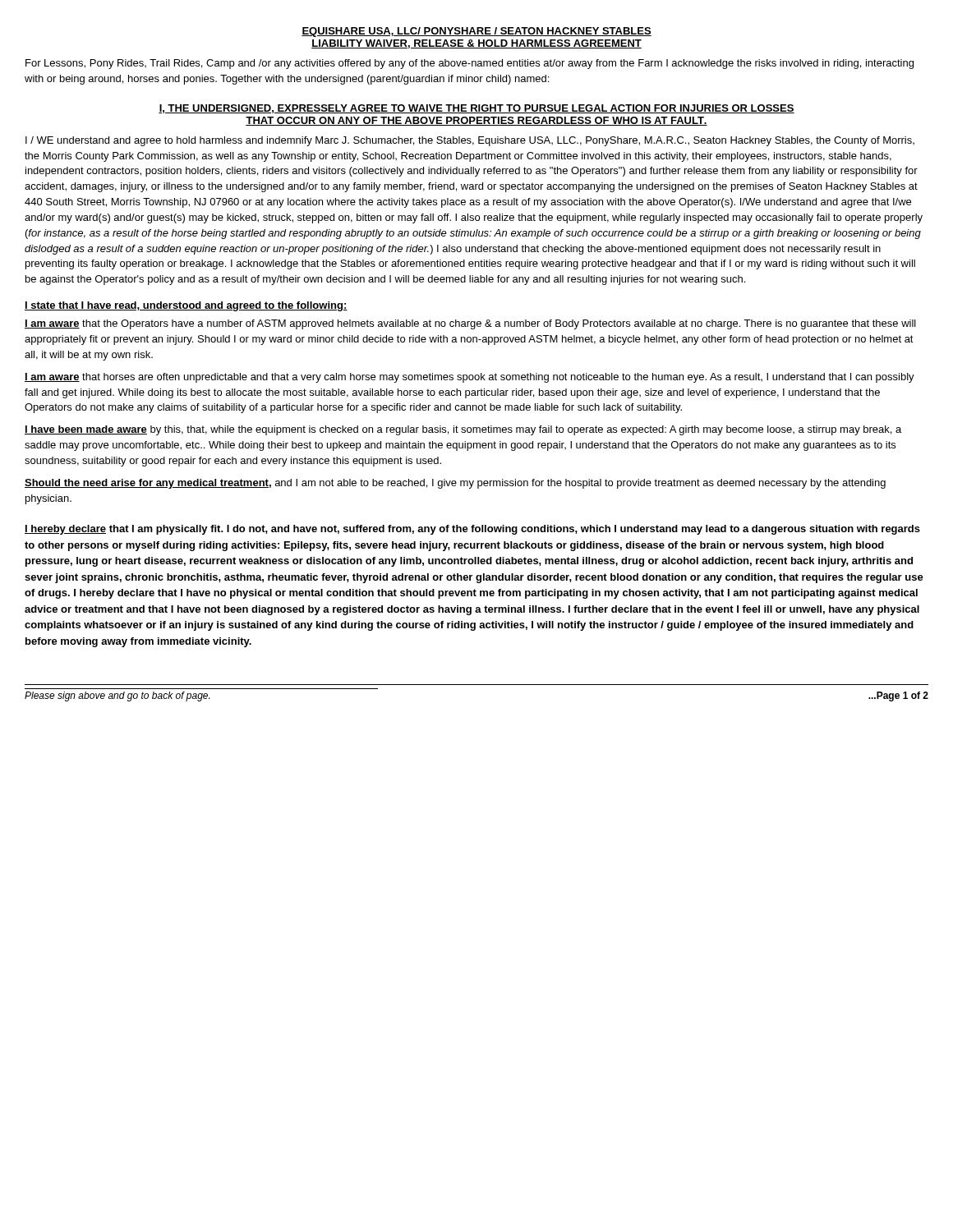
Task: Find the section header containing "I state that I have"
Action: pos(186,305)
